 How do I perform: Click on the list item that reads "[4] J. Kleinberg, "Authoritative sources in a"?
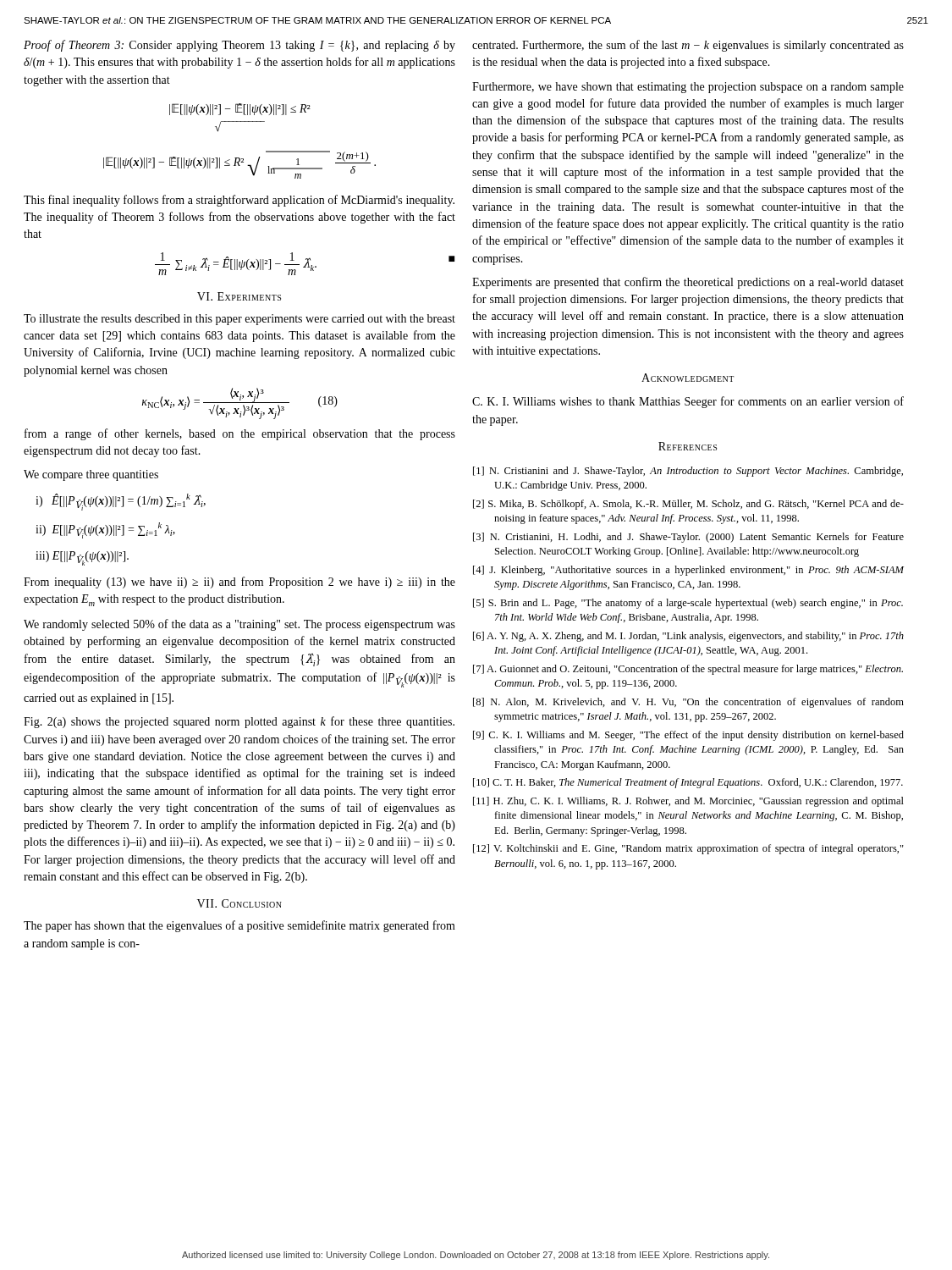click(688, 577)
